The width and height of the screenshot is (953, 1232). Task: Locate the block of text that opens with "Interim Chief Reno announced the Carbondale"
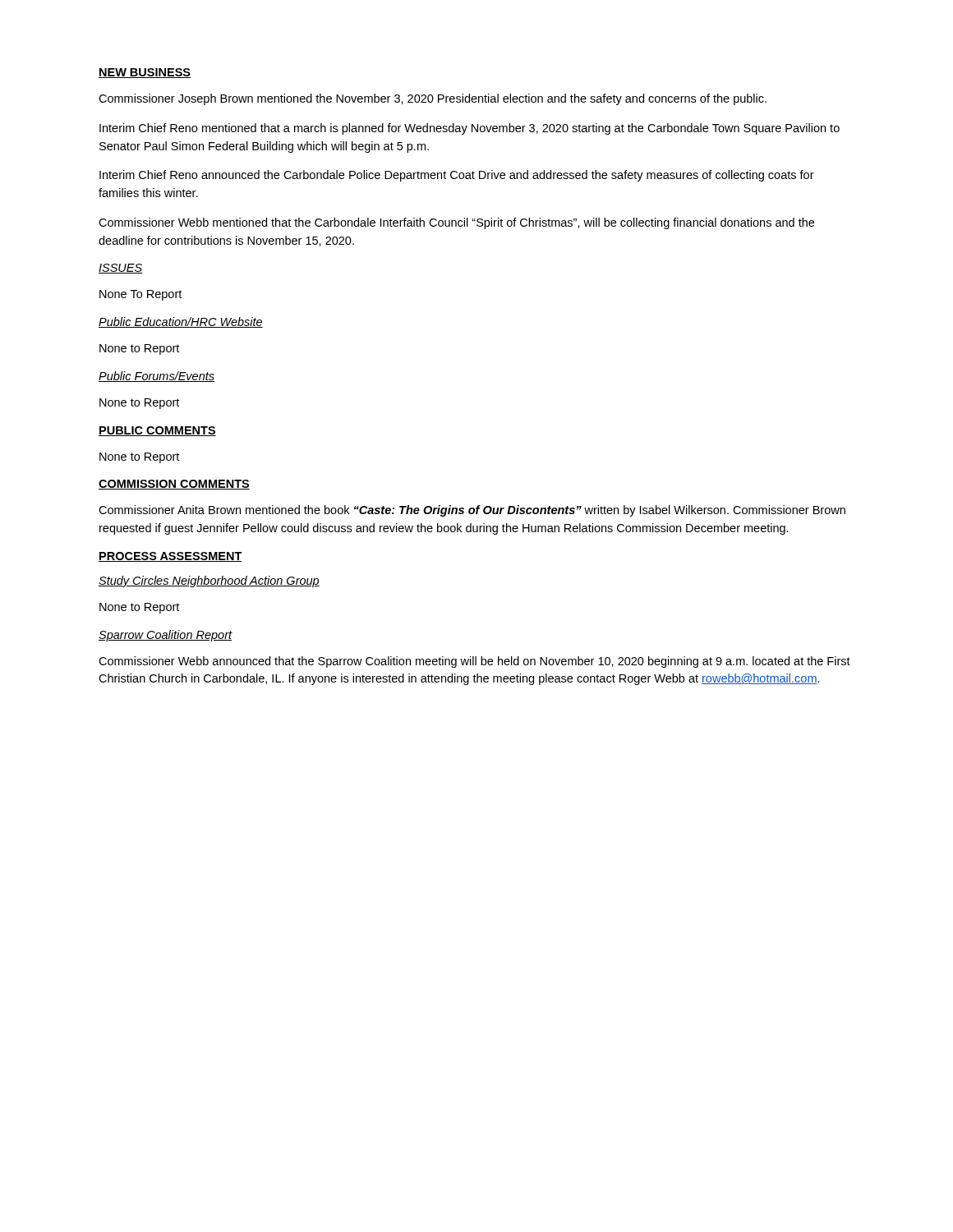pyautogui.click(x=476, y=185)
